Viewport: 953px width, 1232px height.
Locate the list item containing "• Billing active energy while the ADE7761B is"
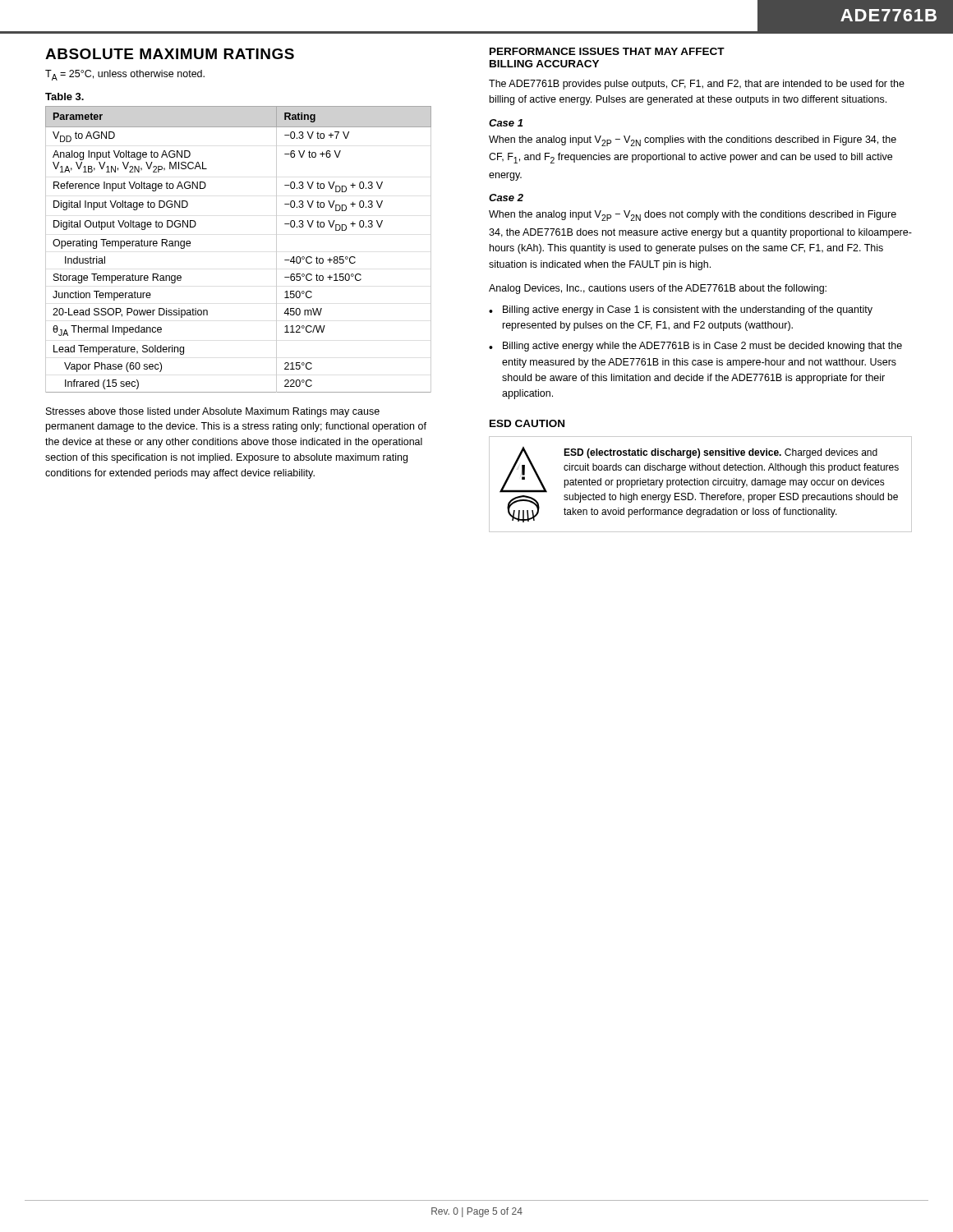[x=700, y=370]
